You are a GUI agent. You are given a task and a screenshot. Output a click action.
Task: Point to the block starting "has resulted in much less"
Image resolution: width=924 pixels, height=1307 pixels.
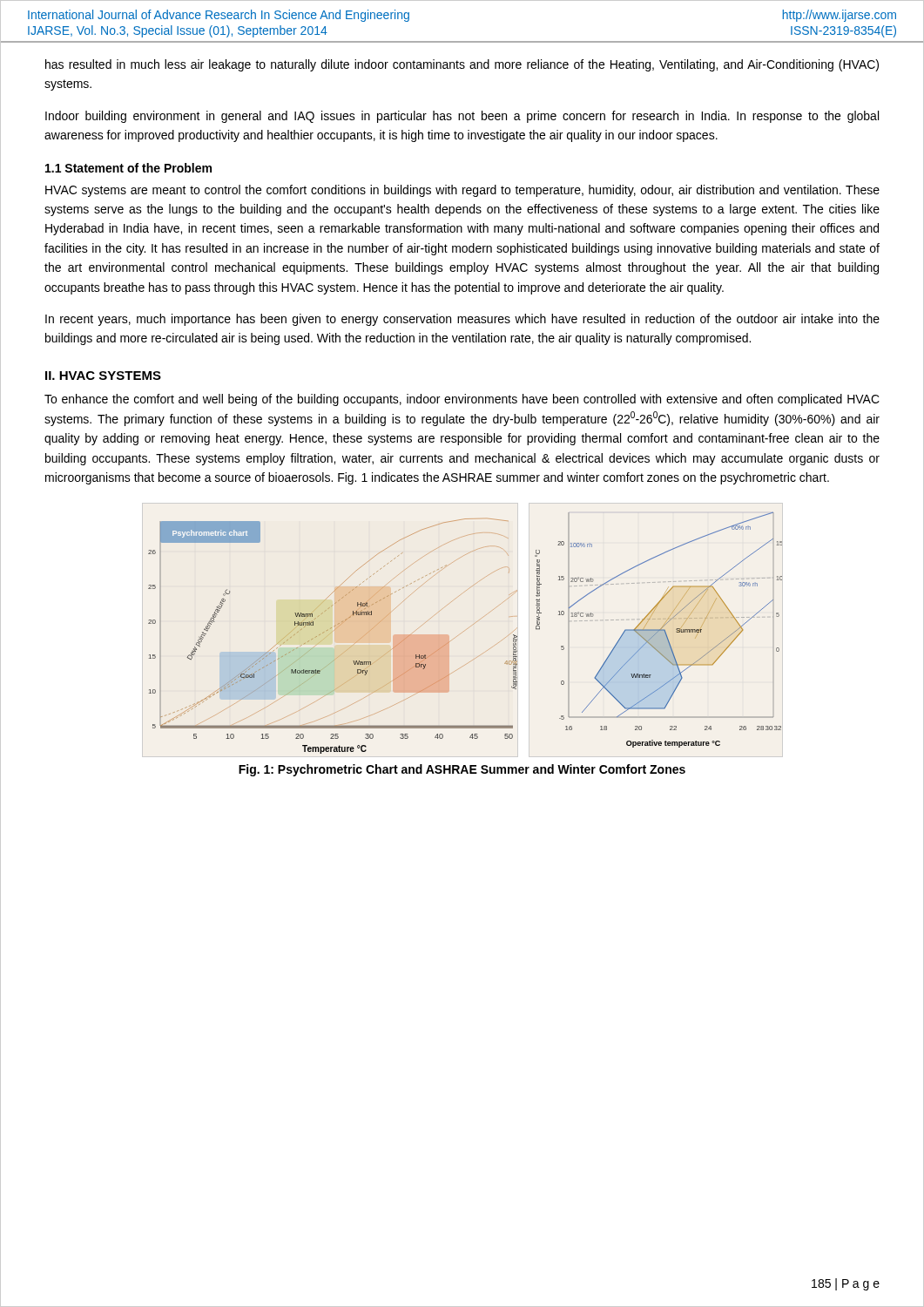462,74
